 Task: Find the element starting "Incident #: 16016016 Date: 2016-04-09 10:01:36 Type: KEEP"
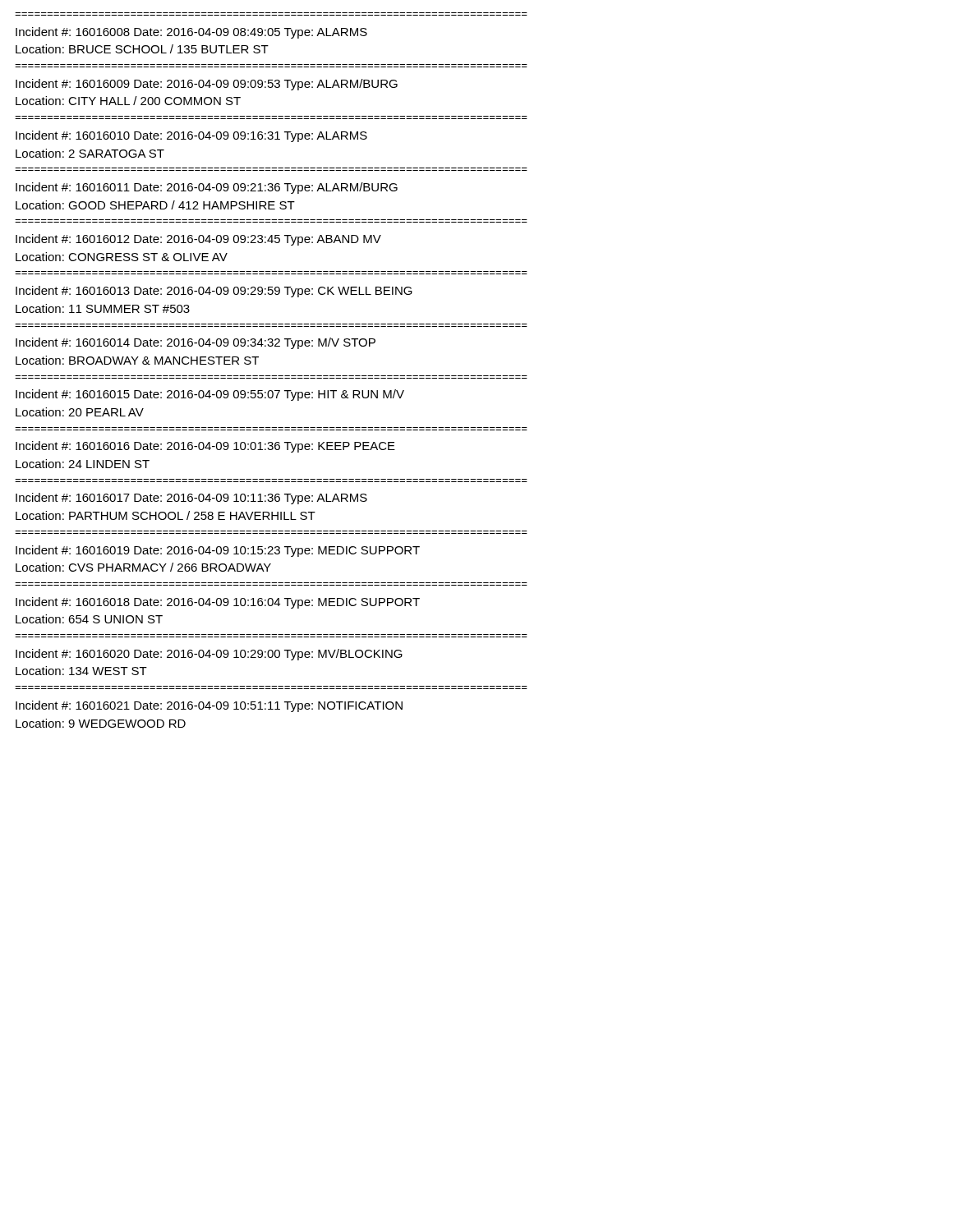point(205,455)
